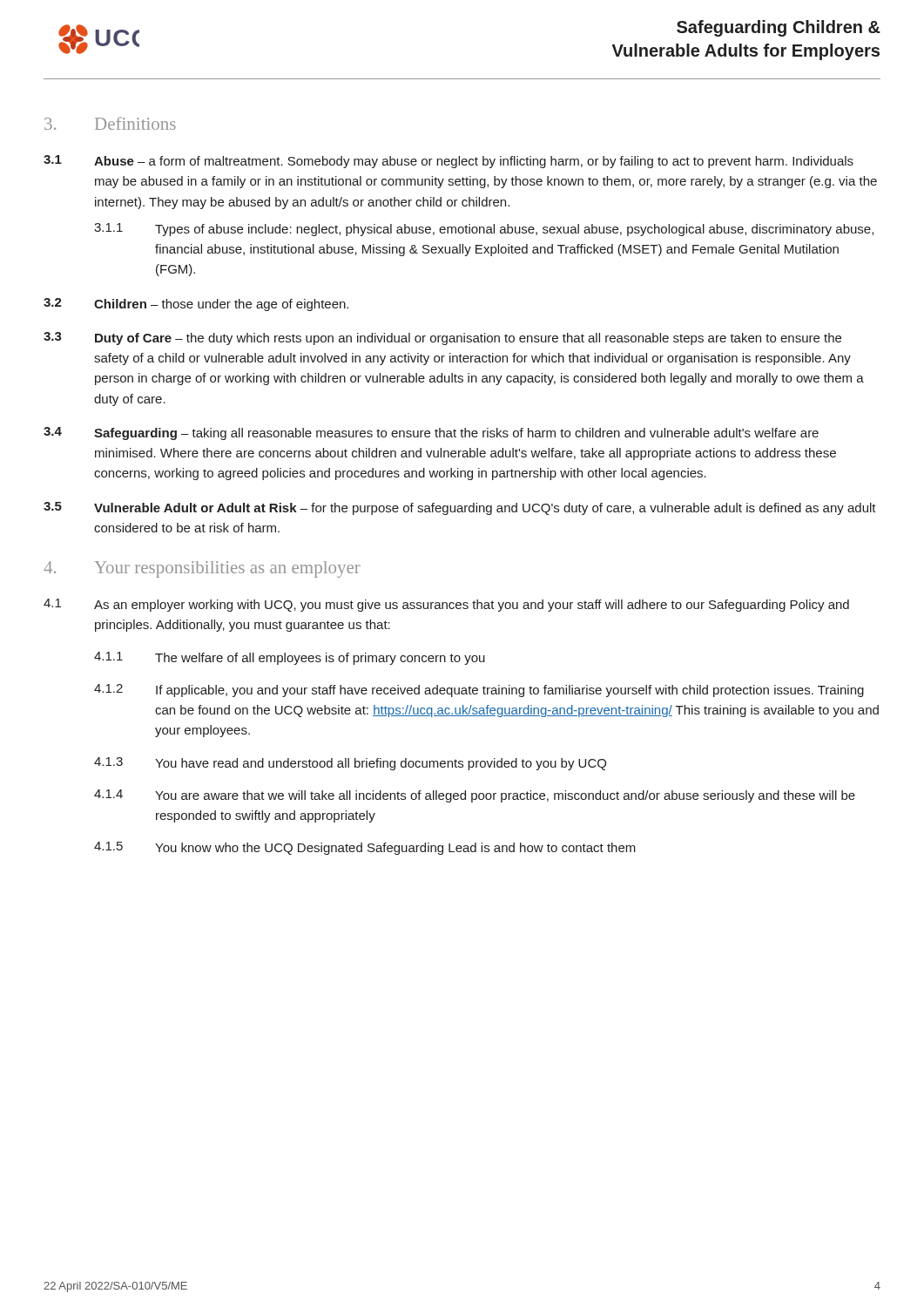Click the passage that begins "3.1.1 Types of abuse include: neglect, physical"

click(x=487, y=249)
